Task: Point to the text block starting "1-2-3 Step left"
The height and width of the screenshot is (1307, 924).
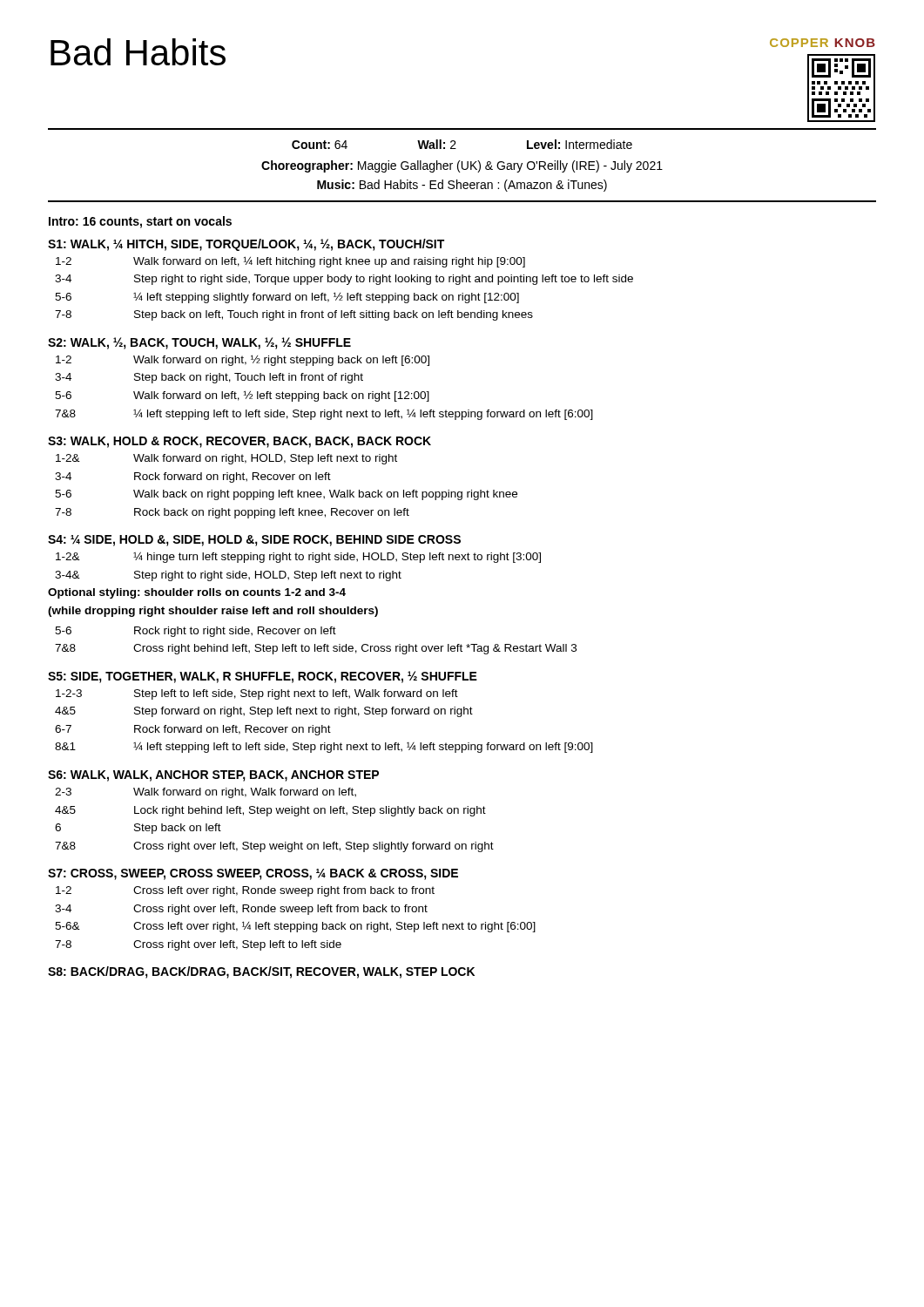Action: click(x=462, y=693)
